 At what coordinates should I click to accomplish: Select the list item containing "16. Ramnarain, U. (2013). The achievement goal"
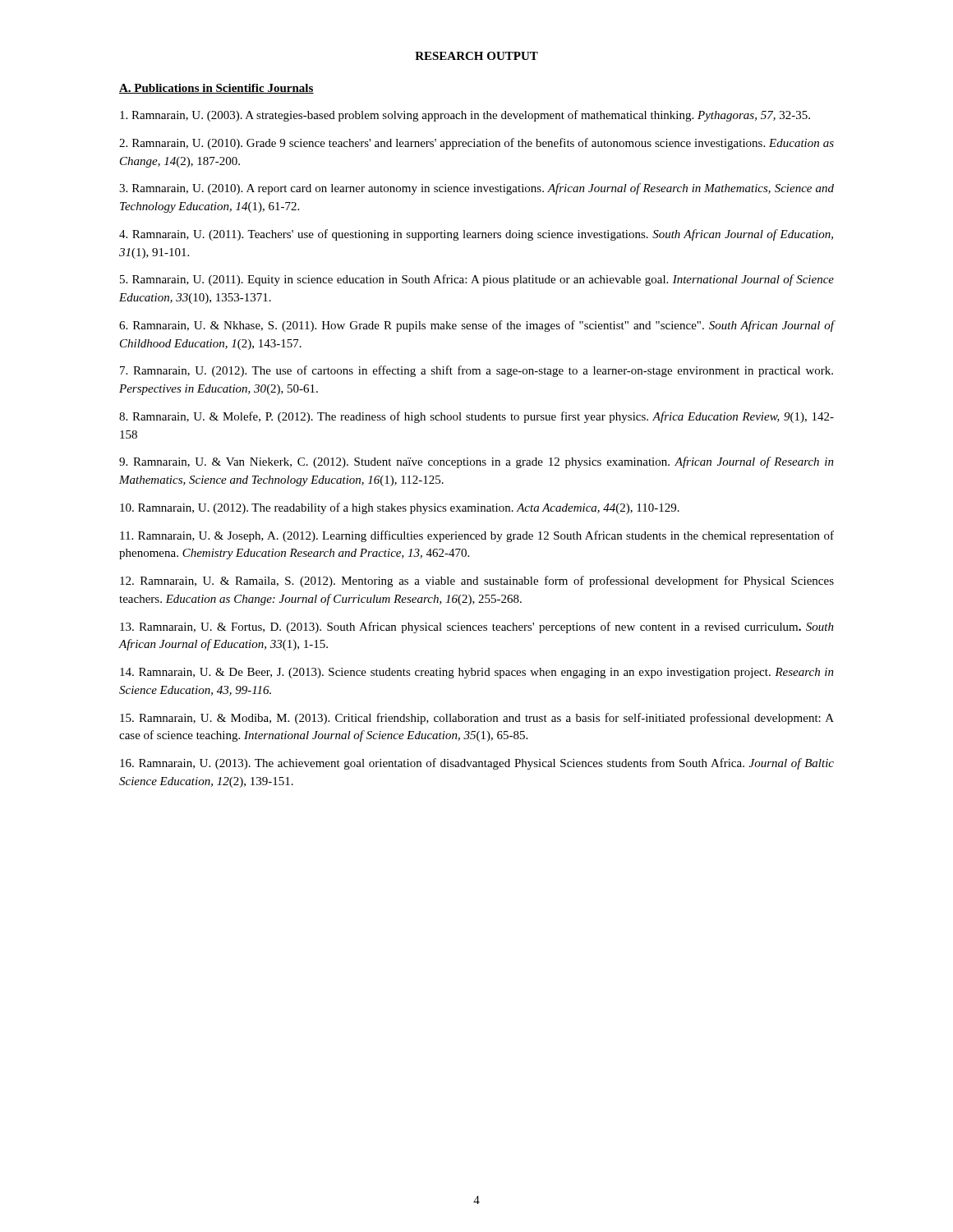[476, 772]
